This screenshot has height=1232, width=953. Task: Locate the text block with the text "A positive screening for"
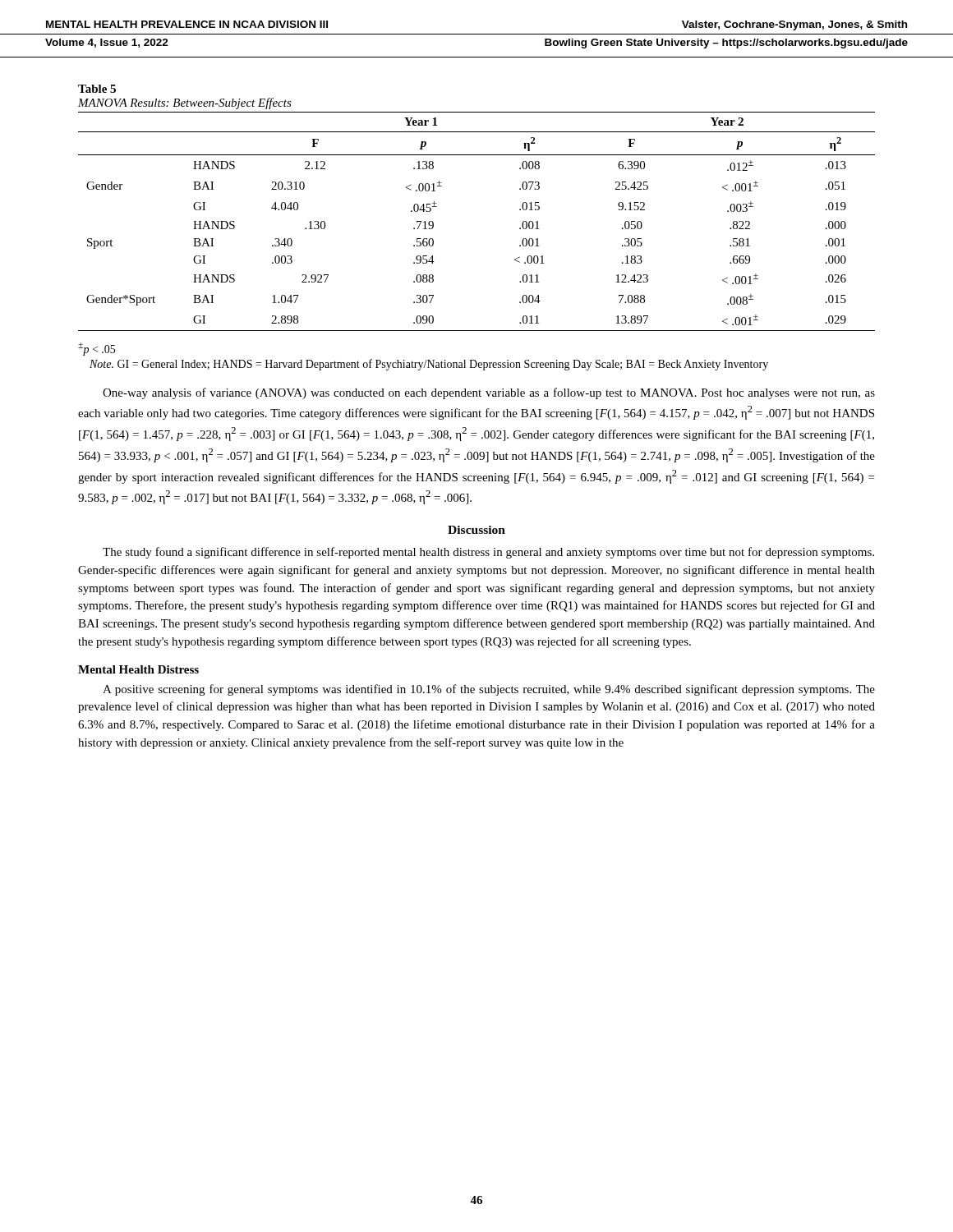(x=476, y=716)
